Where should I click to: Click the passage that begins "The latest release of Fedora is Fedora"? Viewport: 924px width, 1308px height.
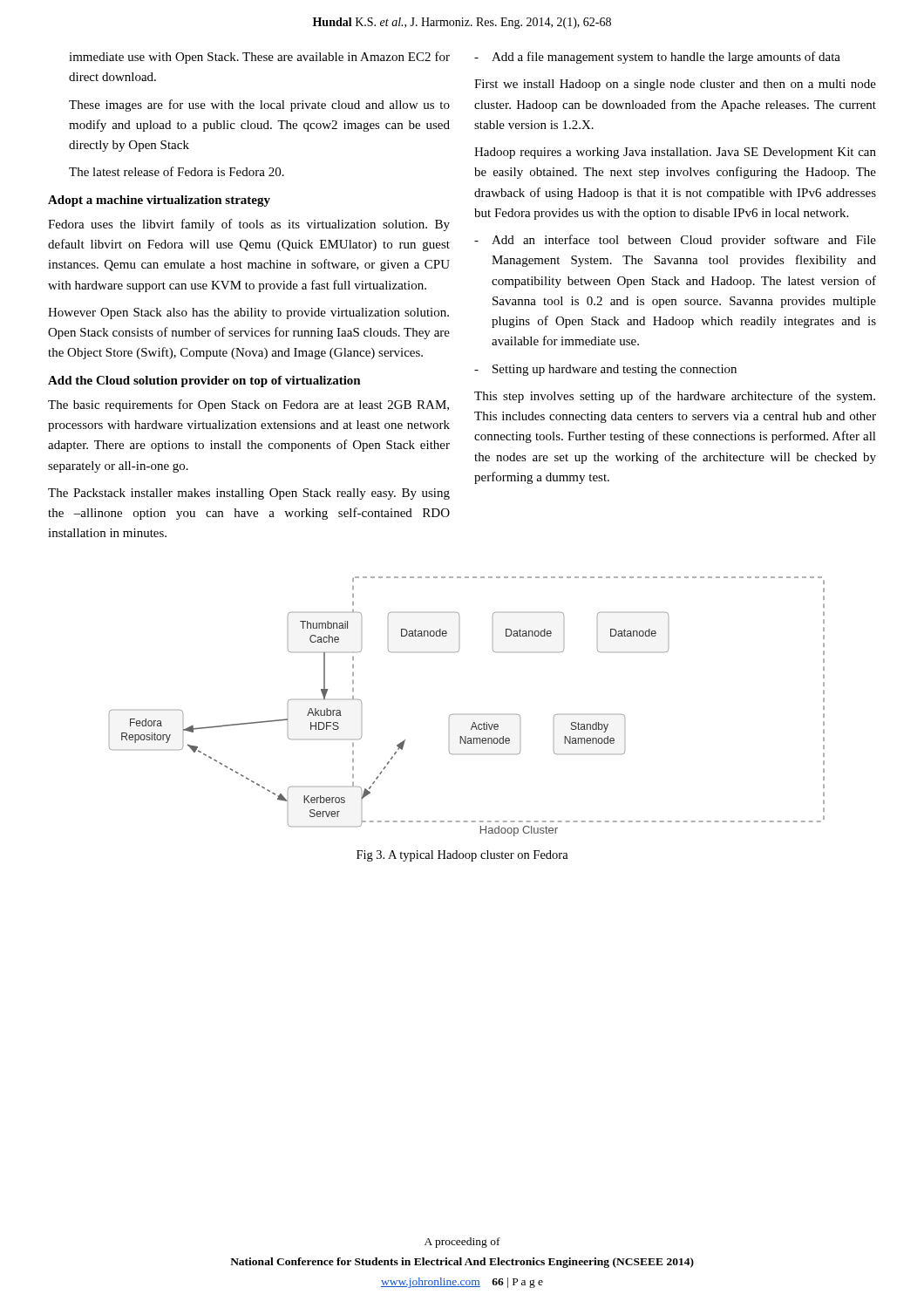tap(177, 172)
